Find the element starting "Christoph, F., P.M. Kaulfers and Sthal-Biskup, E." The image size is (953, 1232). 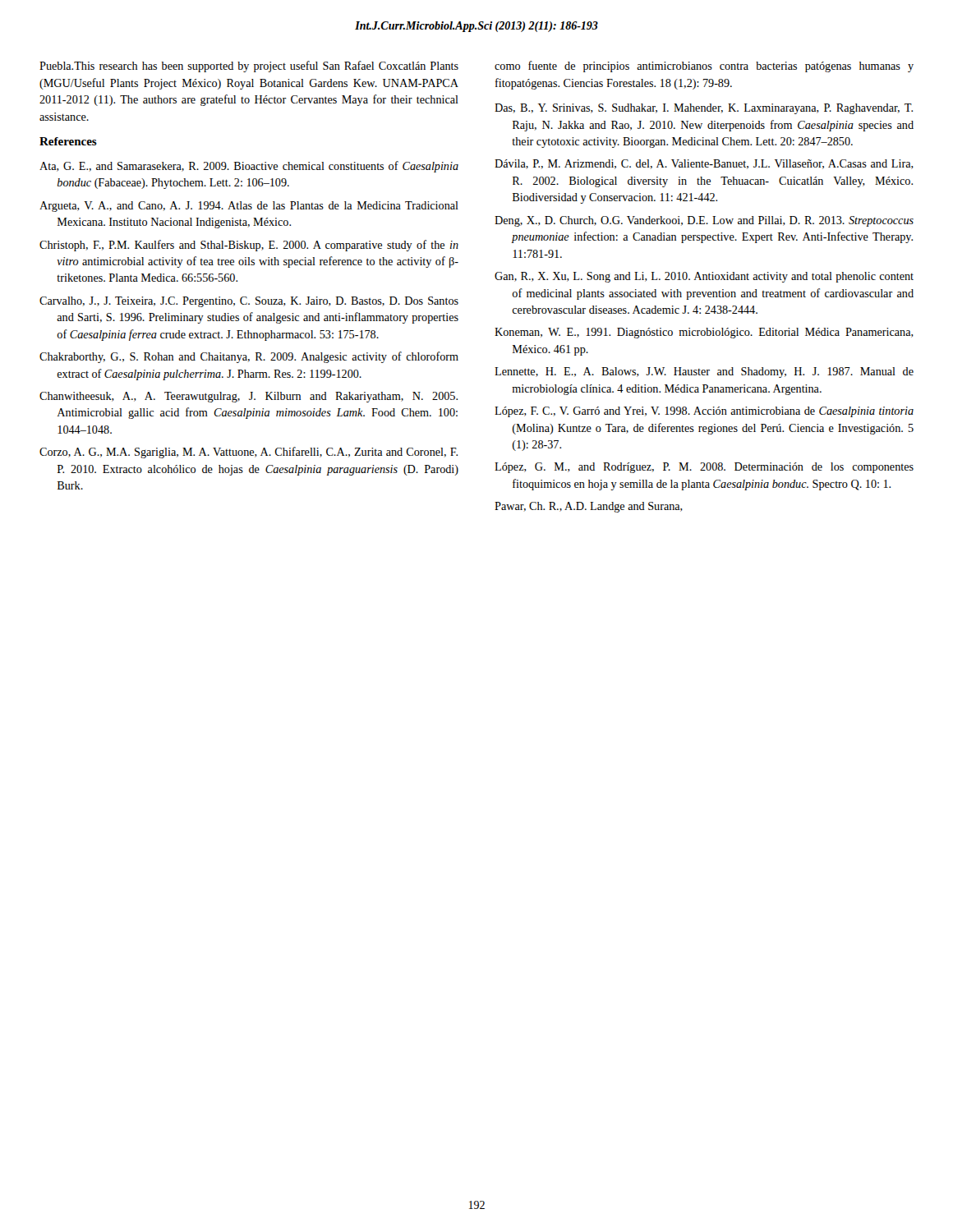coord(249,261)
